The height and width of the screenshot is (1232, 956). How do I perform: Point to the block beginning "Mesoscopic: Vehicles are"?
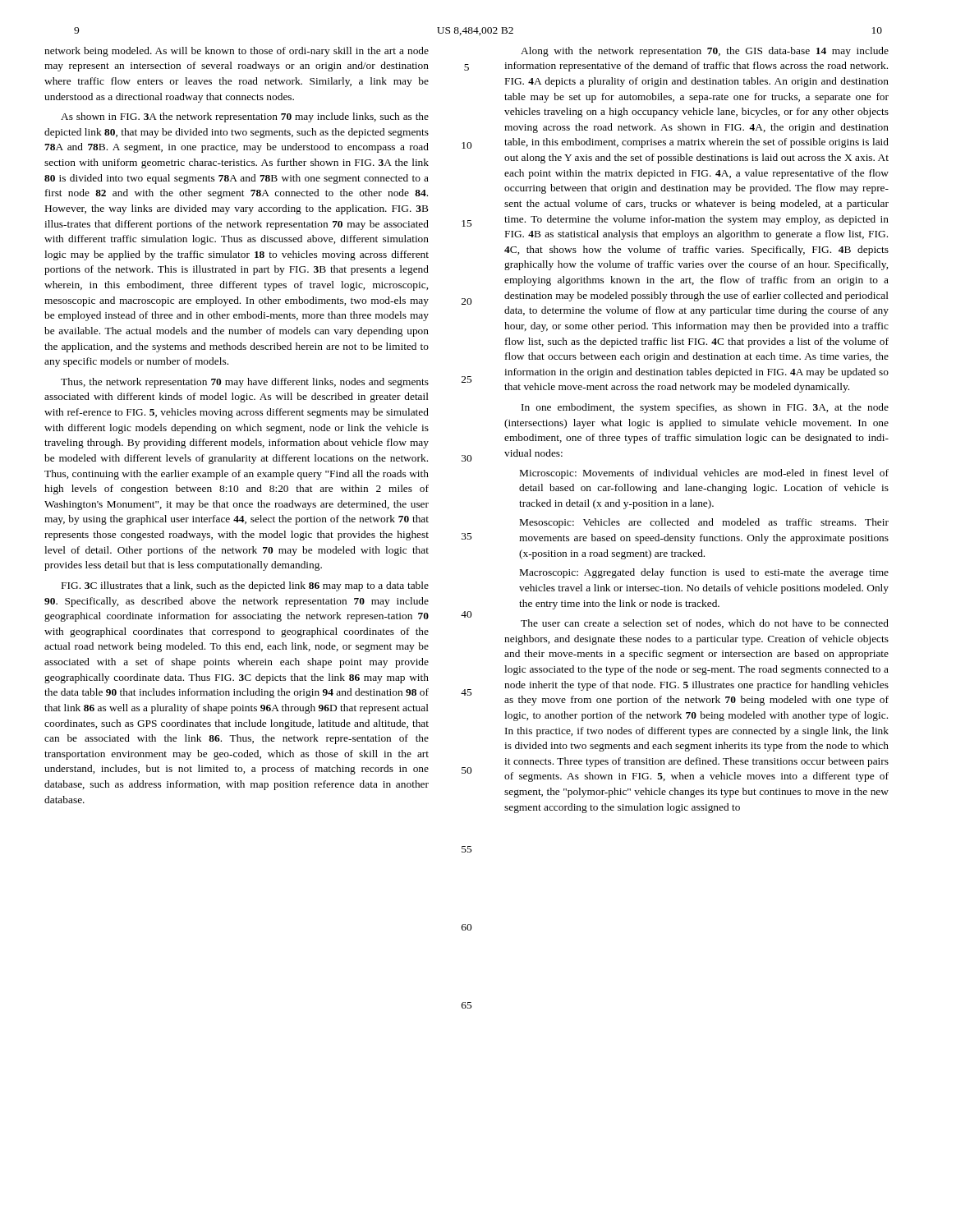pos(704,538)
